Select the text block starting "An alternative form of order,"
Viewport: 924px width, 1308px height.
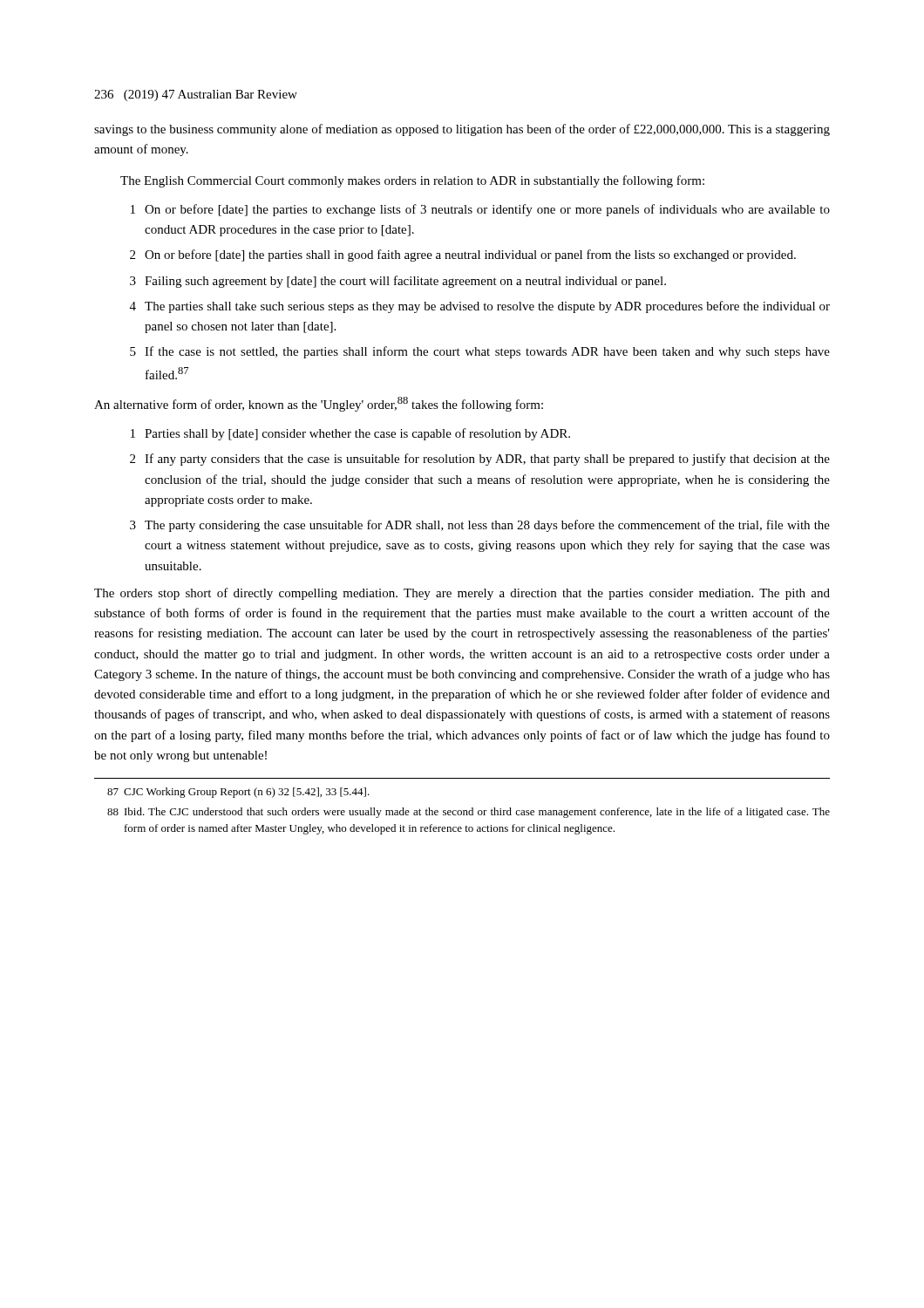coord(319,403)
